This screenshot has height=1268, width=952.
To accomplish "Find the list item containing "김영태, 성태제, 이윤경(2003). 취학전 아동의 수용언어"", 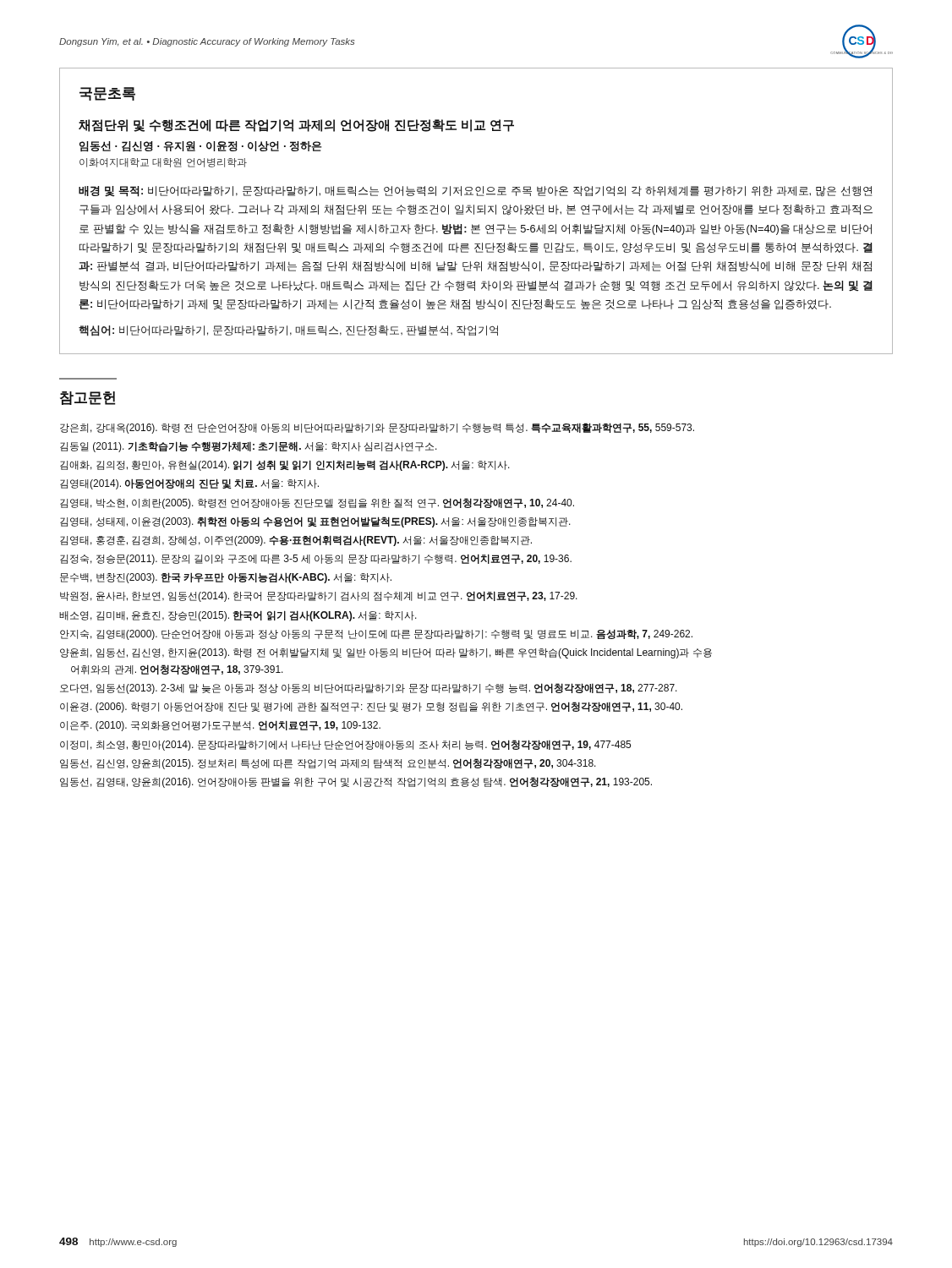I will tap(315, 521).
